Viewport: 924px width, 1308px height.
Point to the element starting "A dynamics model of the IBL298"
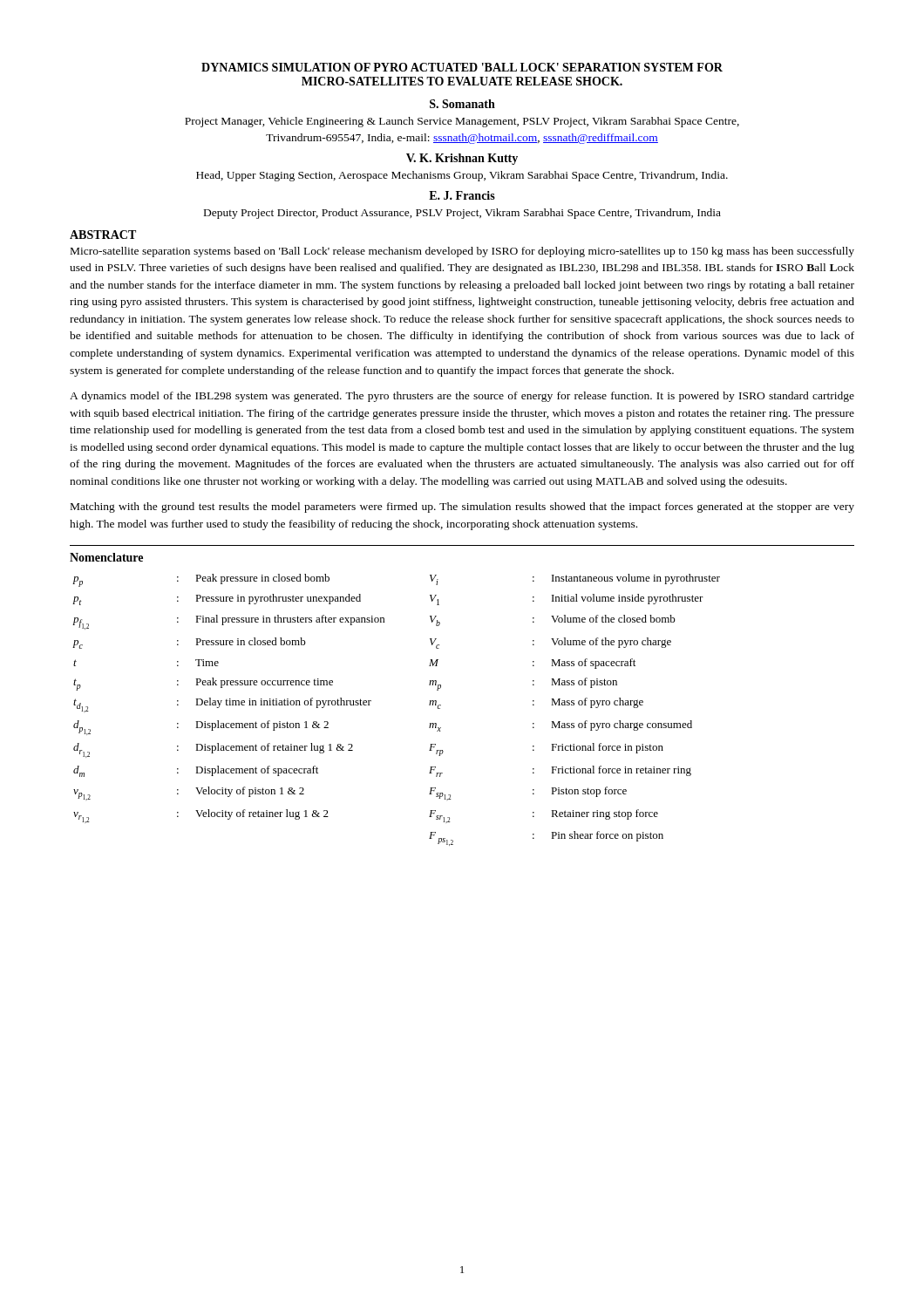point(462,438)
